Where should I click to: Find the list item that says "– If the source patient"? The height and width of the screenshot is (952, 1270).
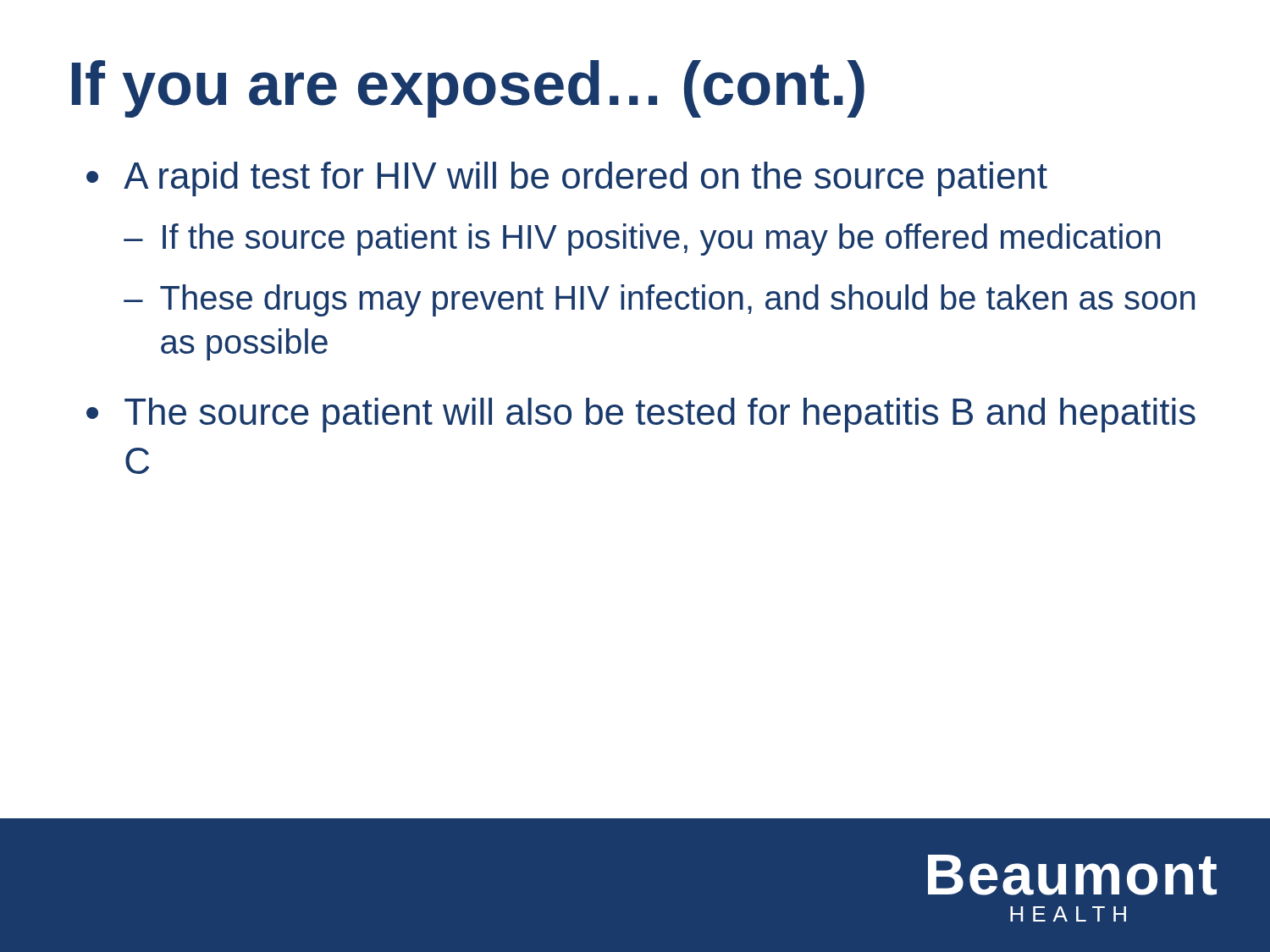coord(663,237)
